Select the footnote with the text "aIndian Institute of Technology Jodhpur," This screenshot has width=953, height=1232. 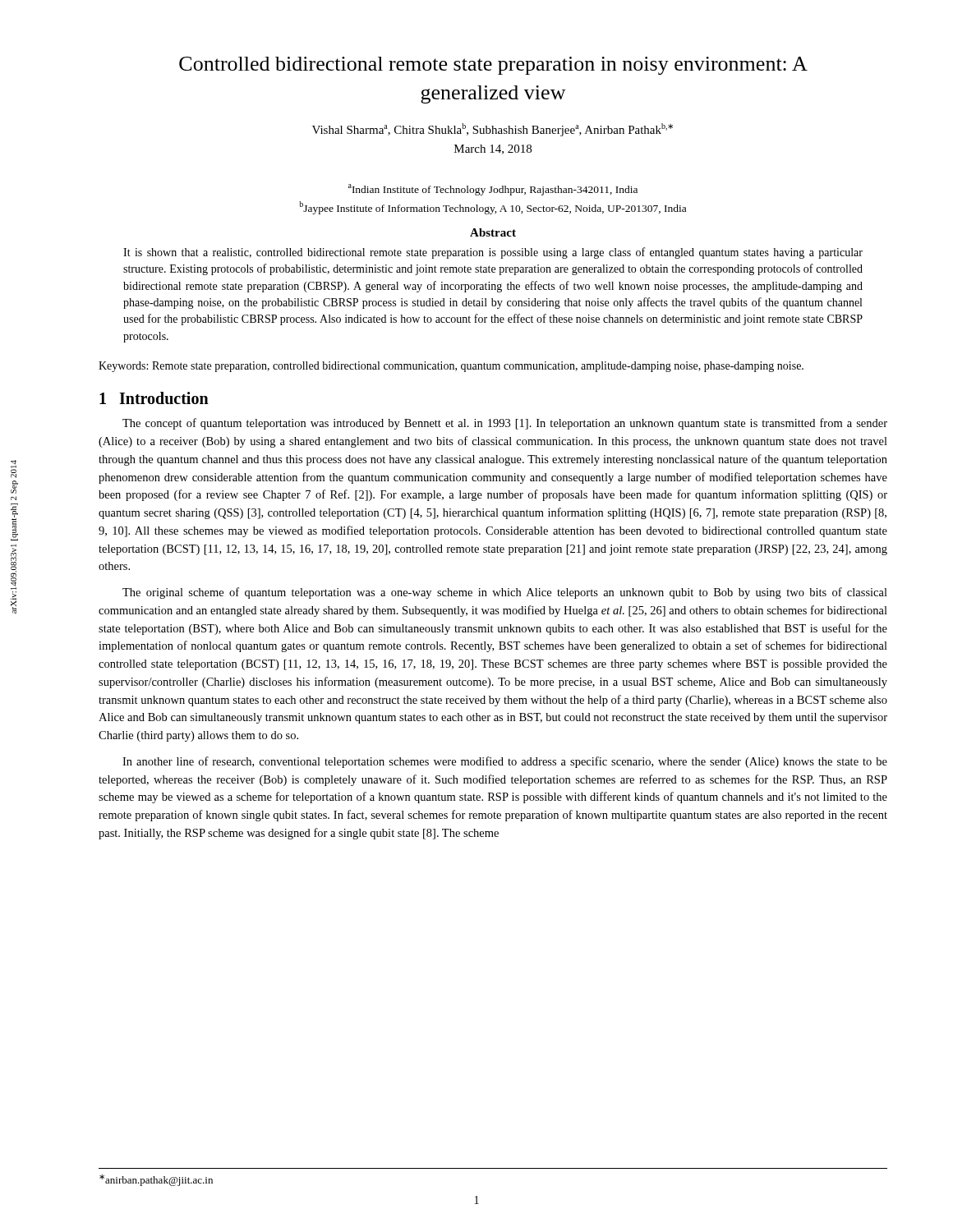tap(493, 188)
